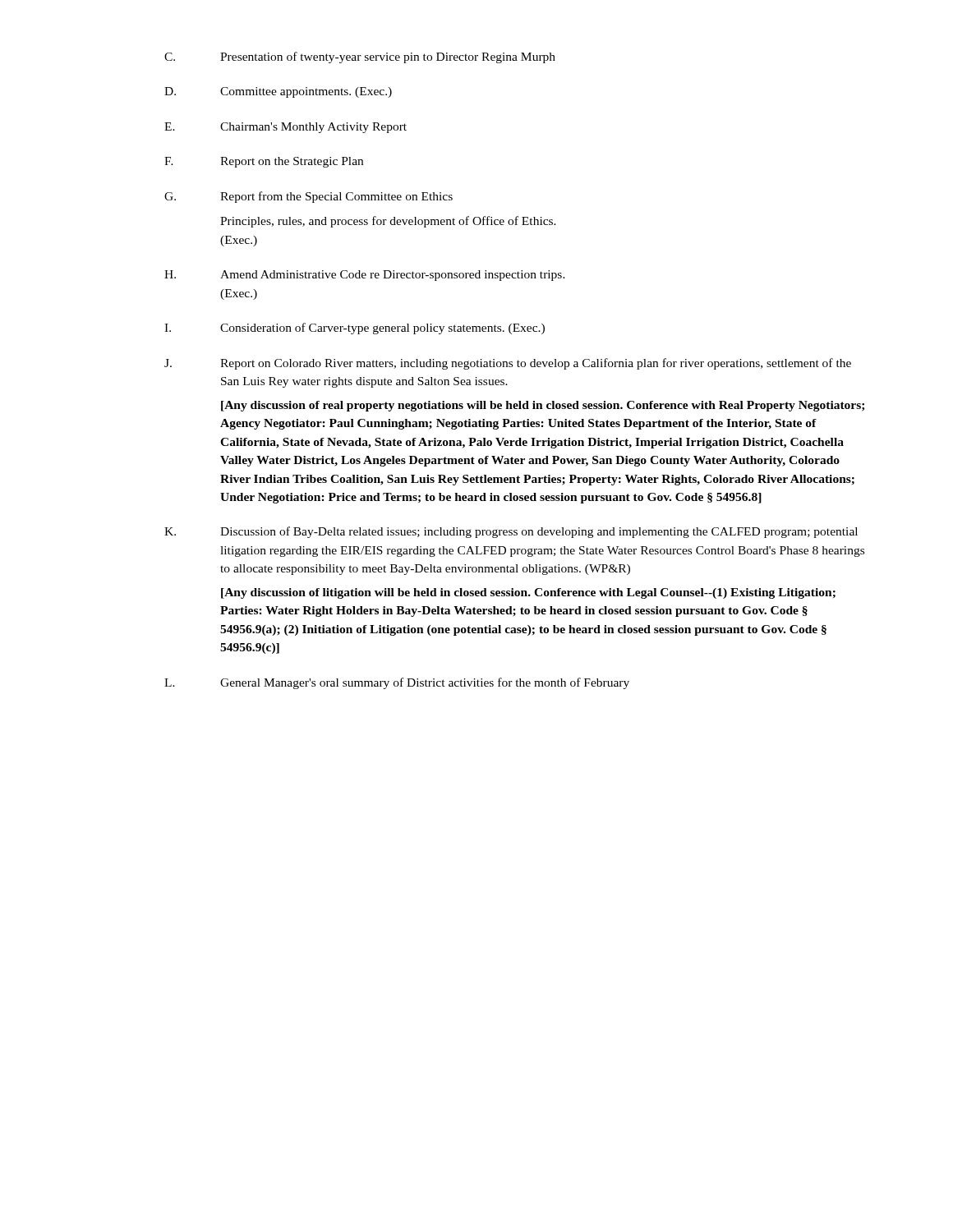The width and height of the screenshot is (953, 1232).
Task: Locate the block of text that opens with "G. Report from the"
Action: tap(518, 221)
